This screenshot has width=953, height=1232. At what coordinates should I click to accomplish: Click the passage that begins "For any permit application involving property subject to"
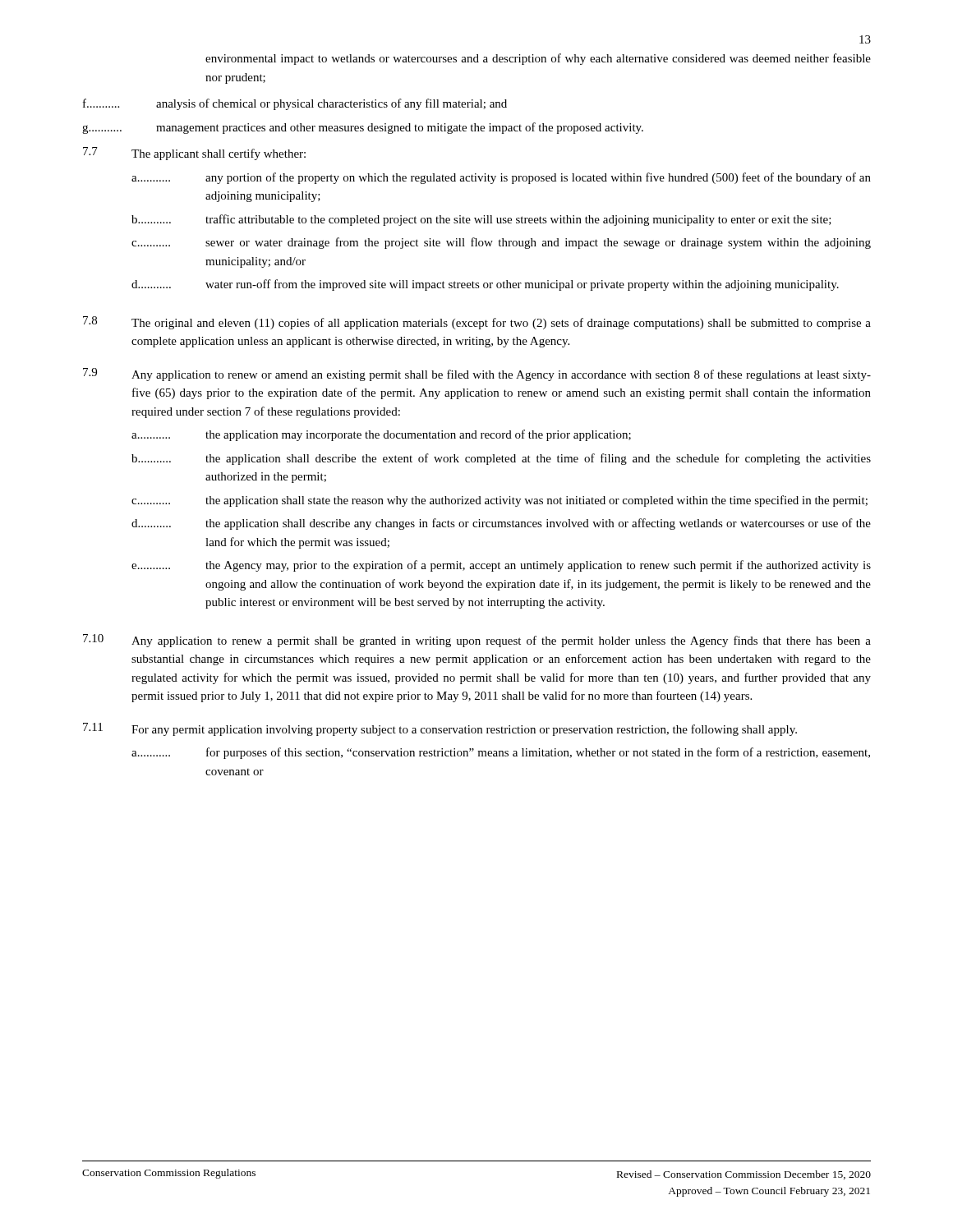(x=465, y=729)
